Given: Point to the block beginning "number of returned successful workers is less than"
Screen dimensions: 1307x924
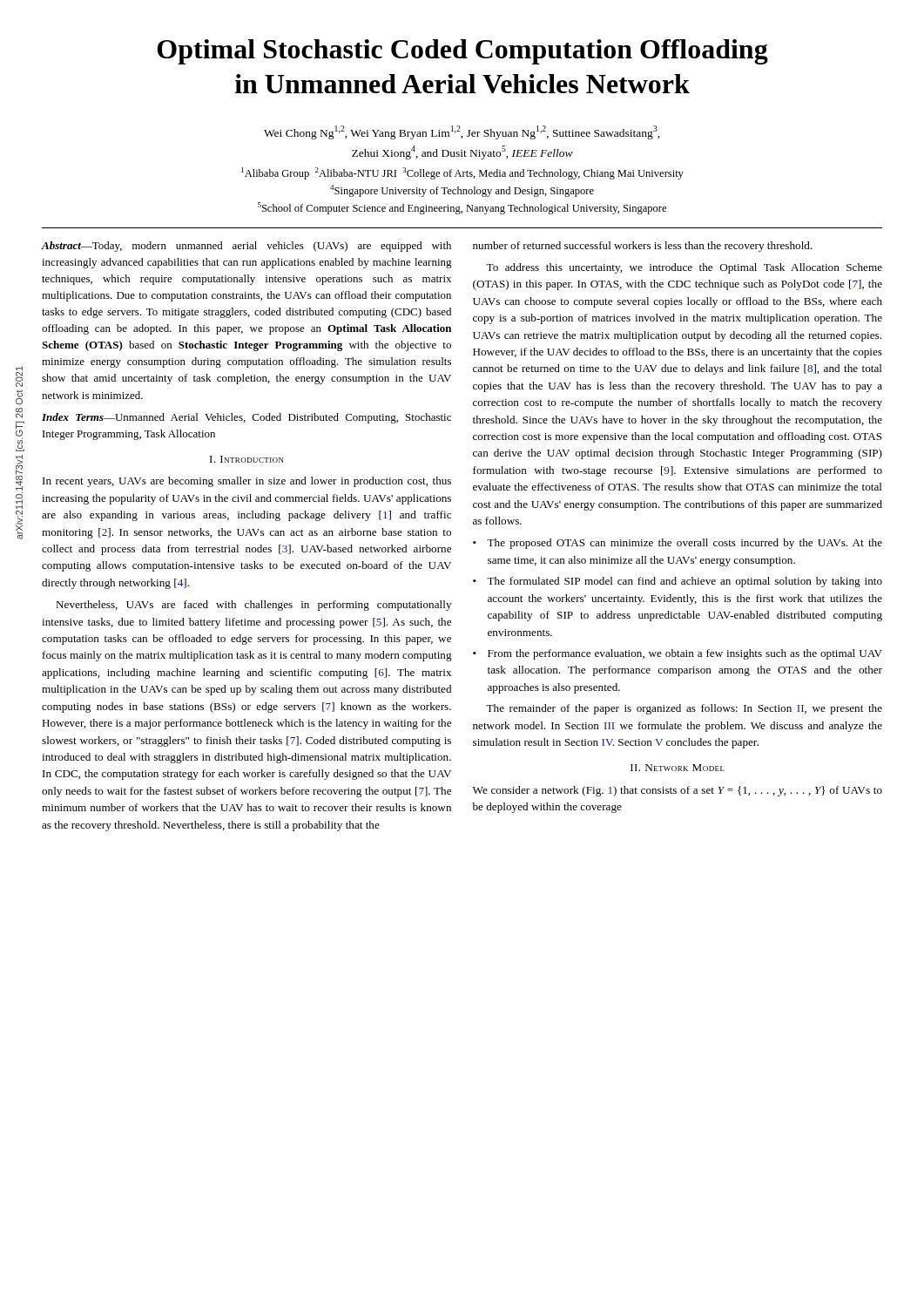Looking at the screenshot, I should (x=677, y=383).
